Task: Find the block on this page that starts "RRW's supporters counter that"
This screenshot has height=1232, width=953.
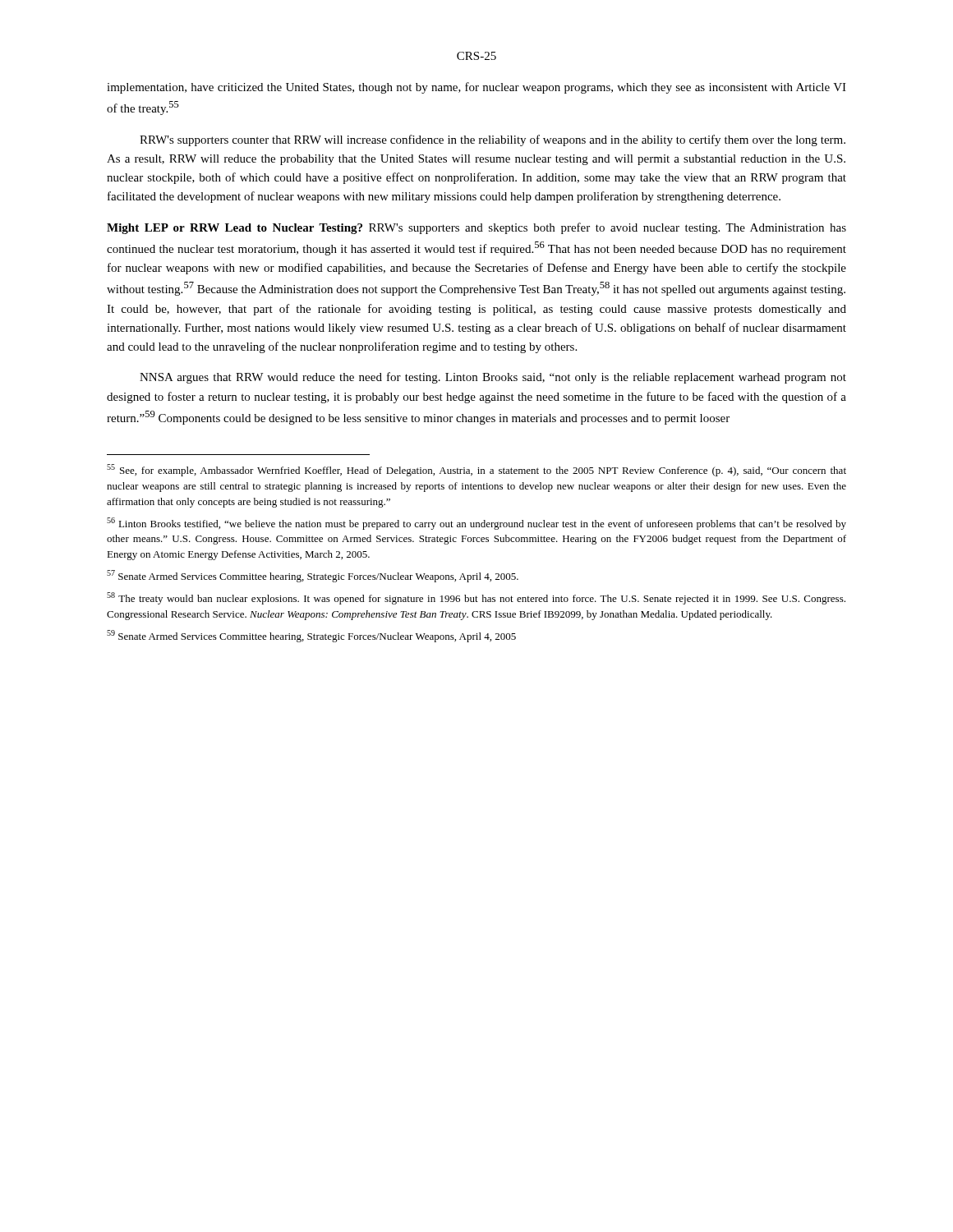Action: point(476,168)
